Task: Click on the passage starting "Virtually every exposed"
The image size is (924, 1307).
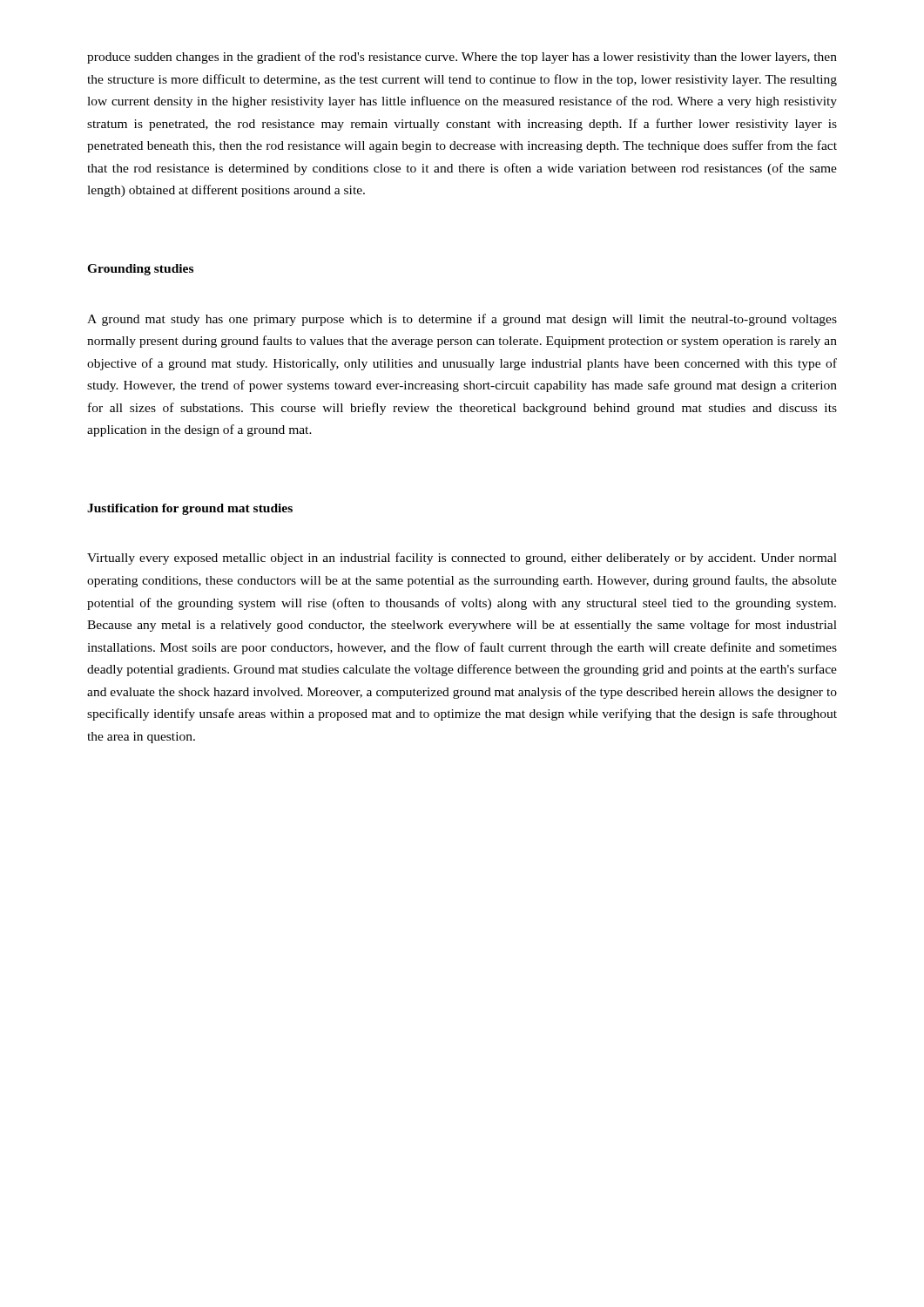Action: tap(462, 647)
